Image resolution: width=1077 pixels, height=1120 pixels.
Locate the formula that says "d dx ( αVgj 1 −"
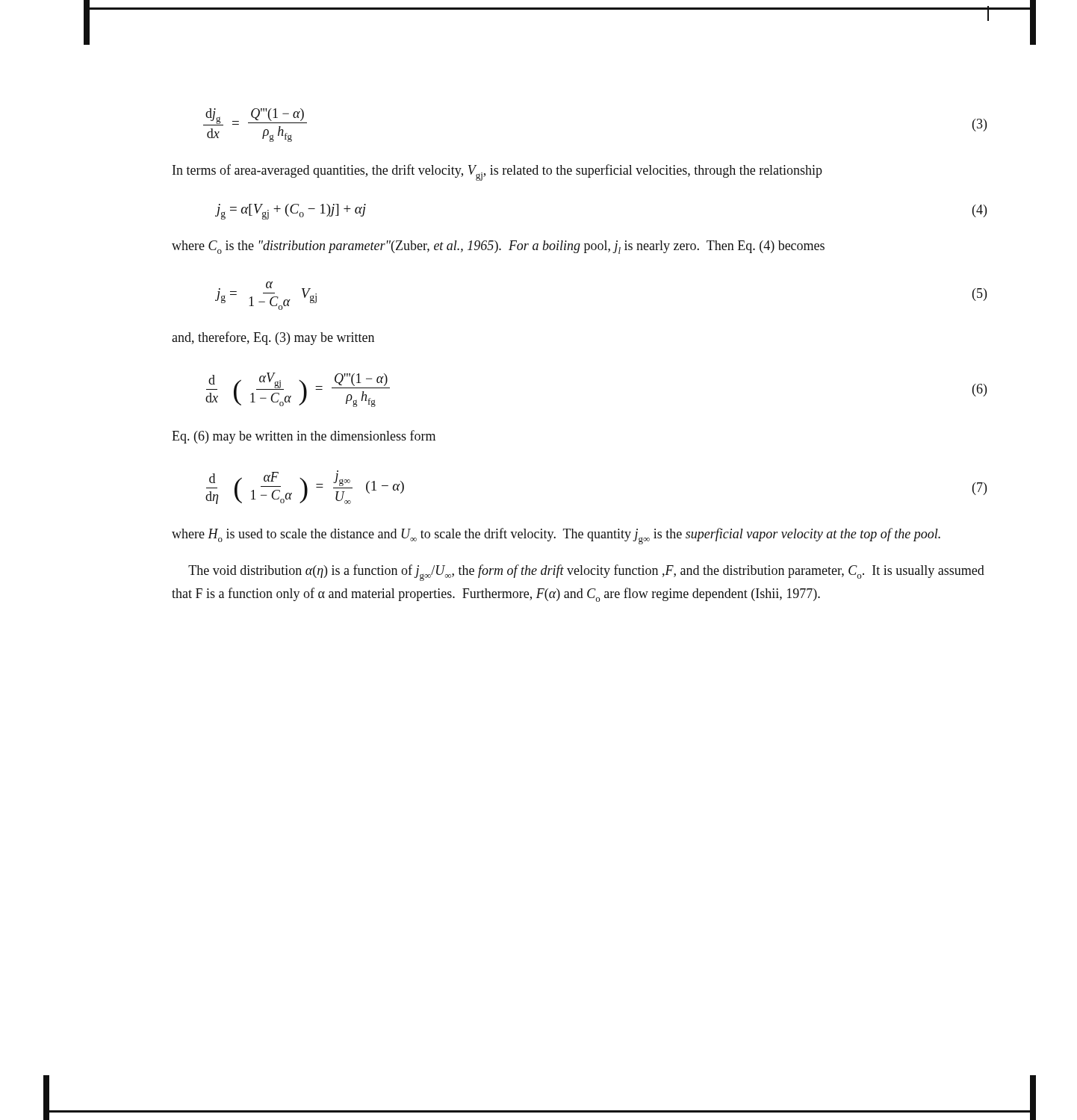[x=304, y=389]
